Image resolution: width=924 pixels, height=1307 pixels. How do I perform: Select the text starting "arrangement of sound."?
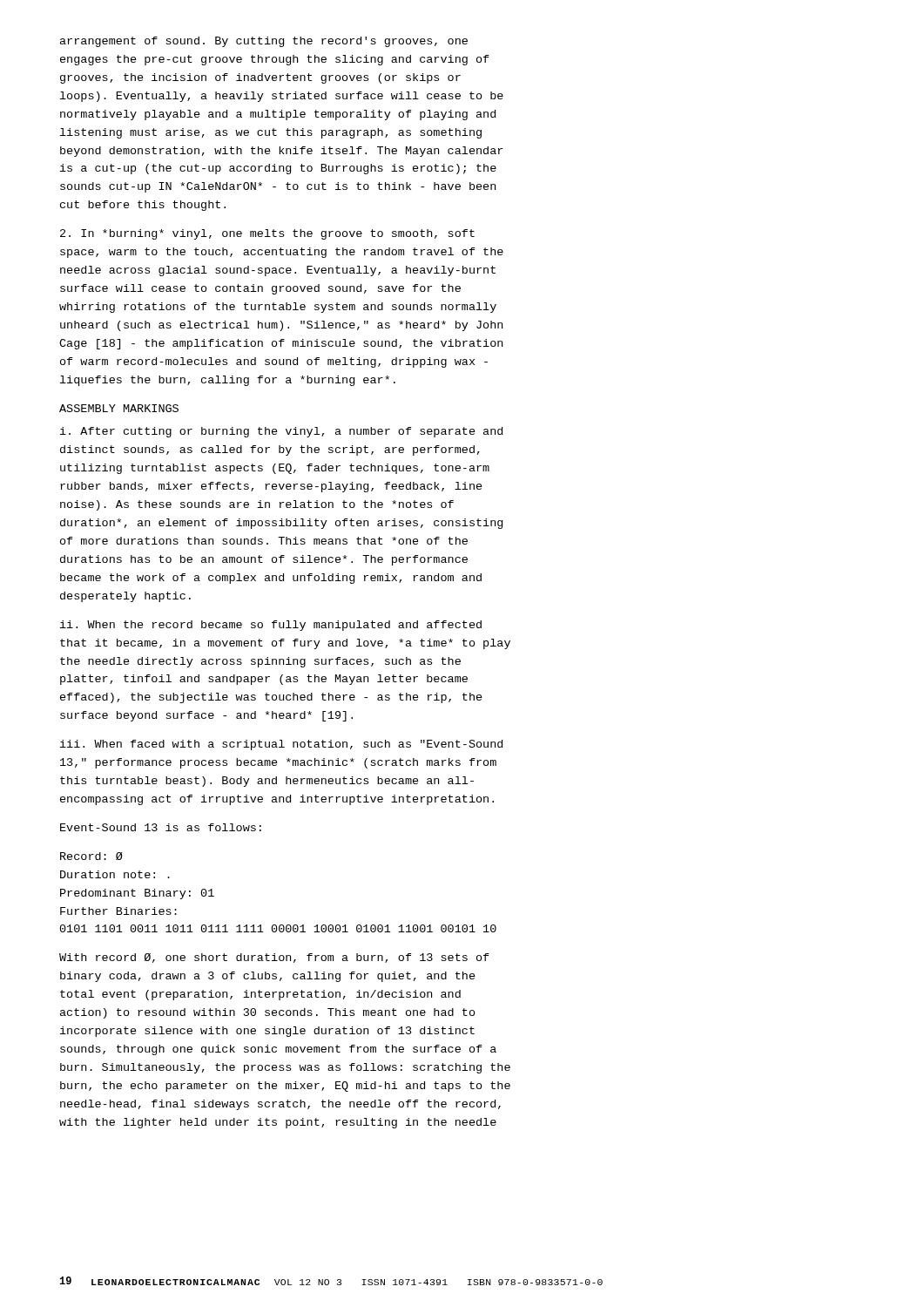281,123
